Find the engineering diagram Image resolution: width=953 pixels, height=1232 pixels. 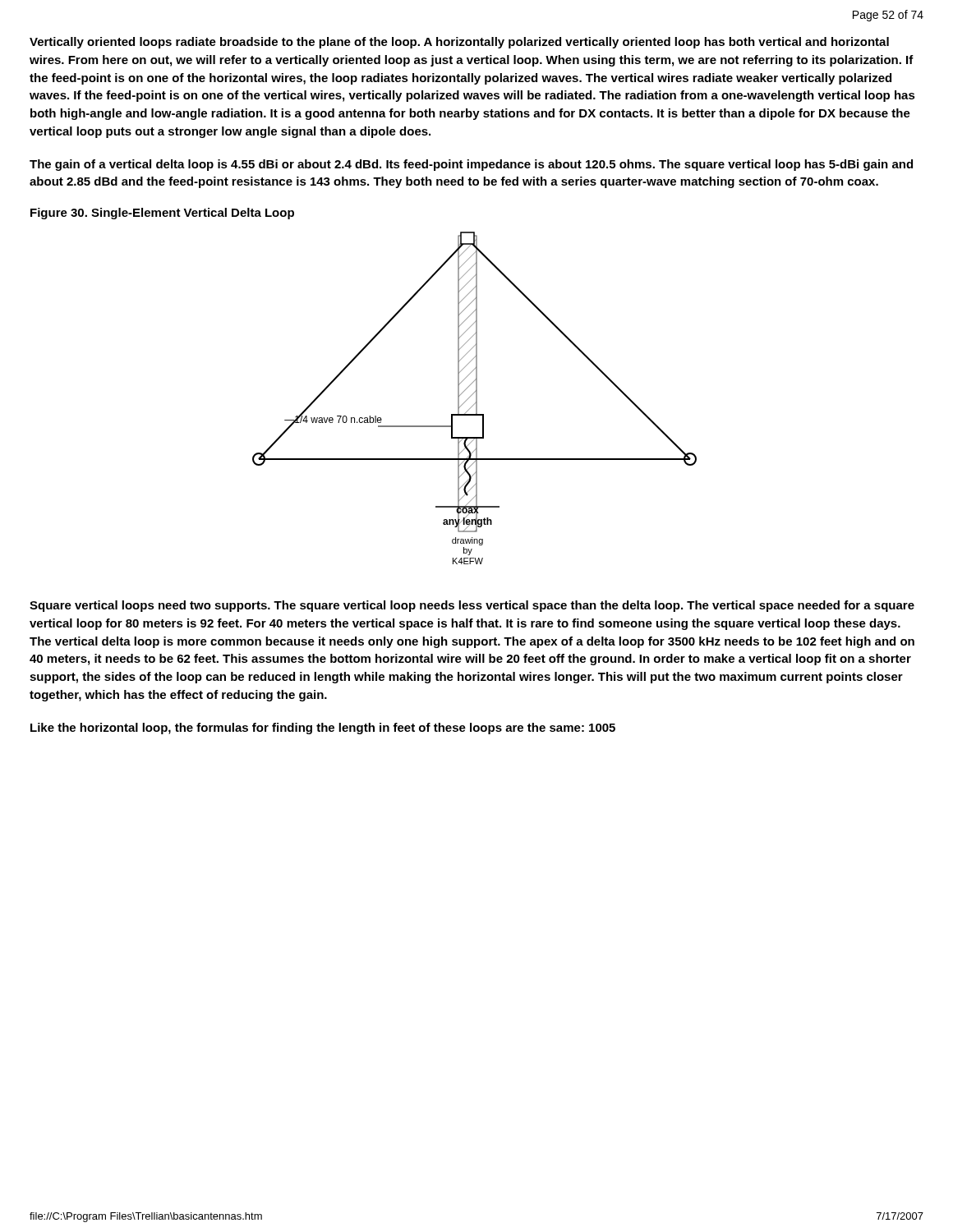coord(476,405)
